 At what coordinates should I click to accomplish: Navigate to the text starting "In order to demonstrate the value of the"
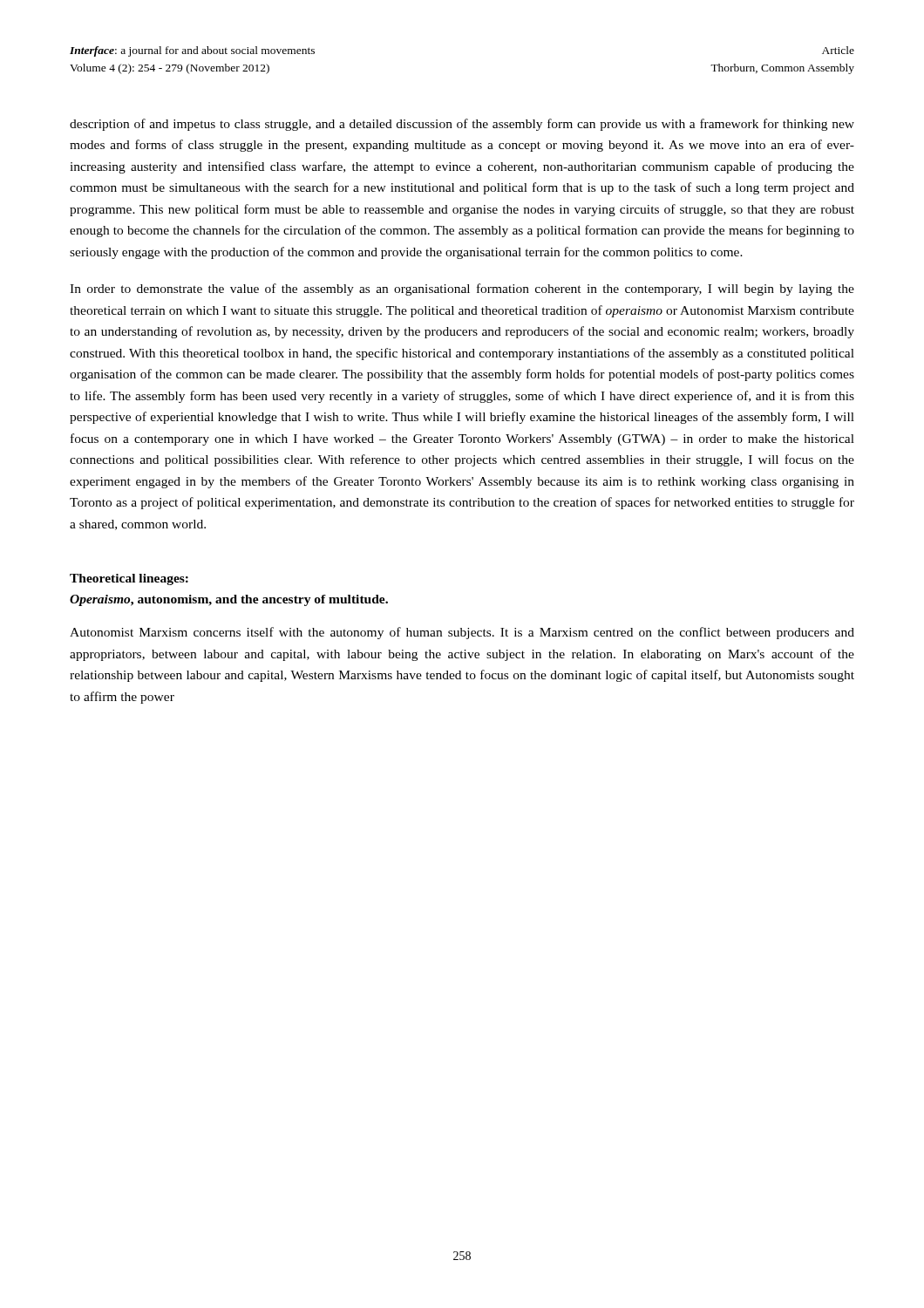462,406
